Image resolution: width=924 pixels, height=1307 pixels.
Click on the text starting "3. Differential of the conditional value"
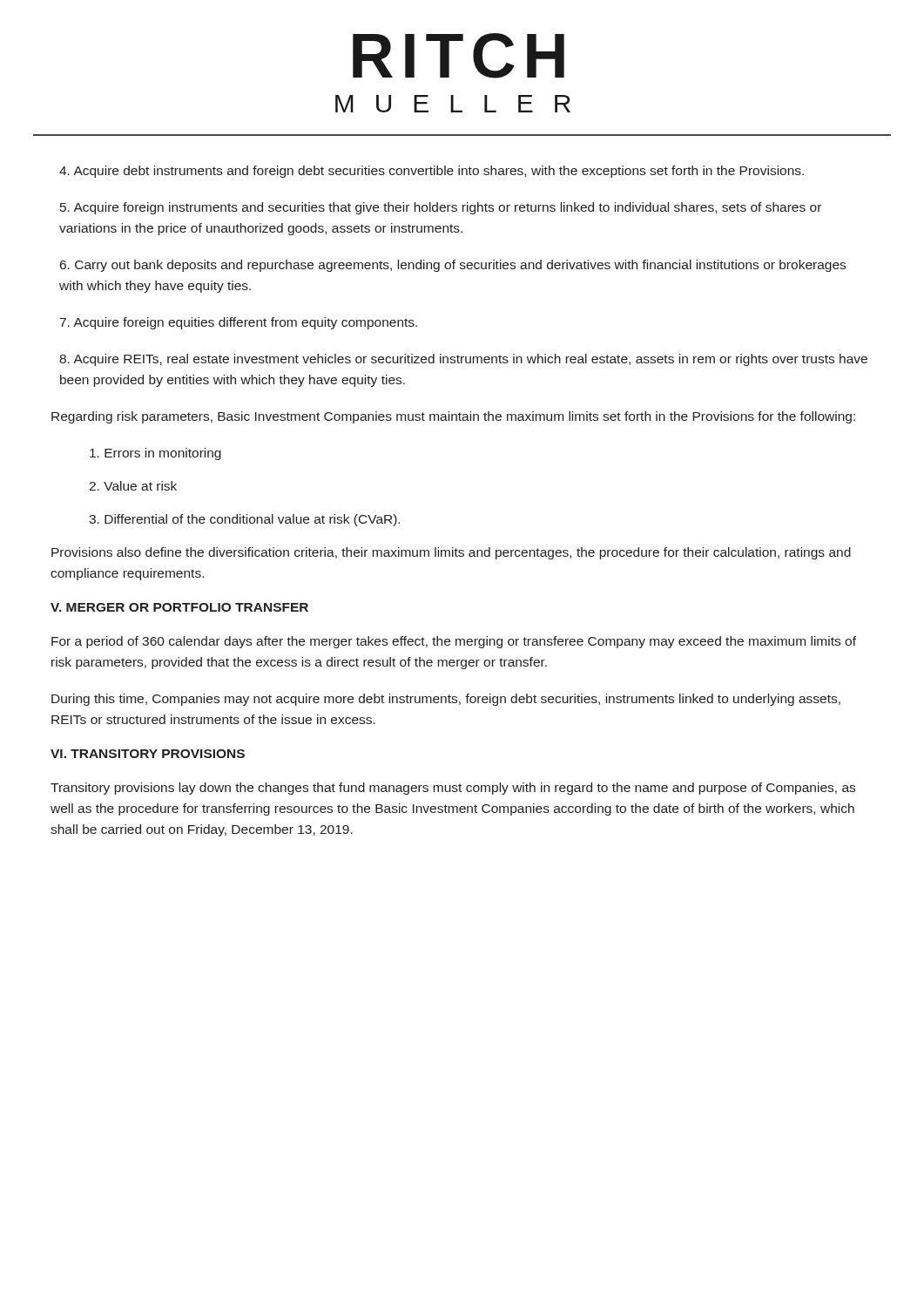pyautogui.click(x=245, y=519)
